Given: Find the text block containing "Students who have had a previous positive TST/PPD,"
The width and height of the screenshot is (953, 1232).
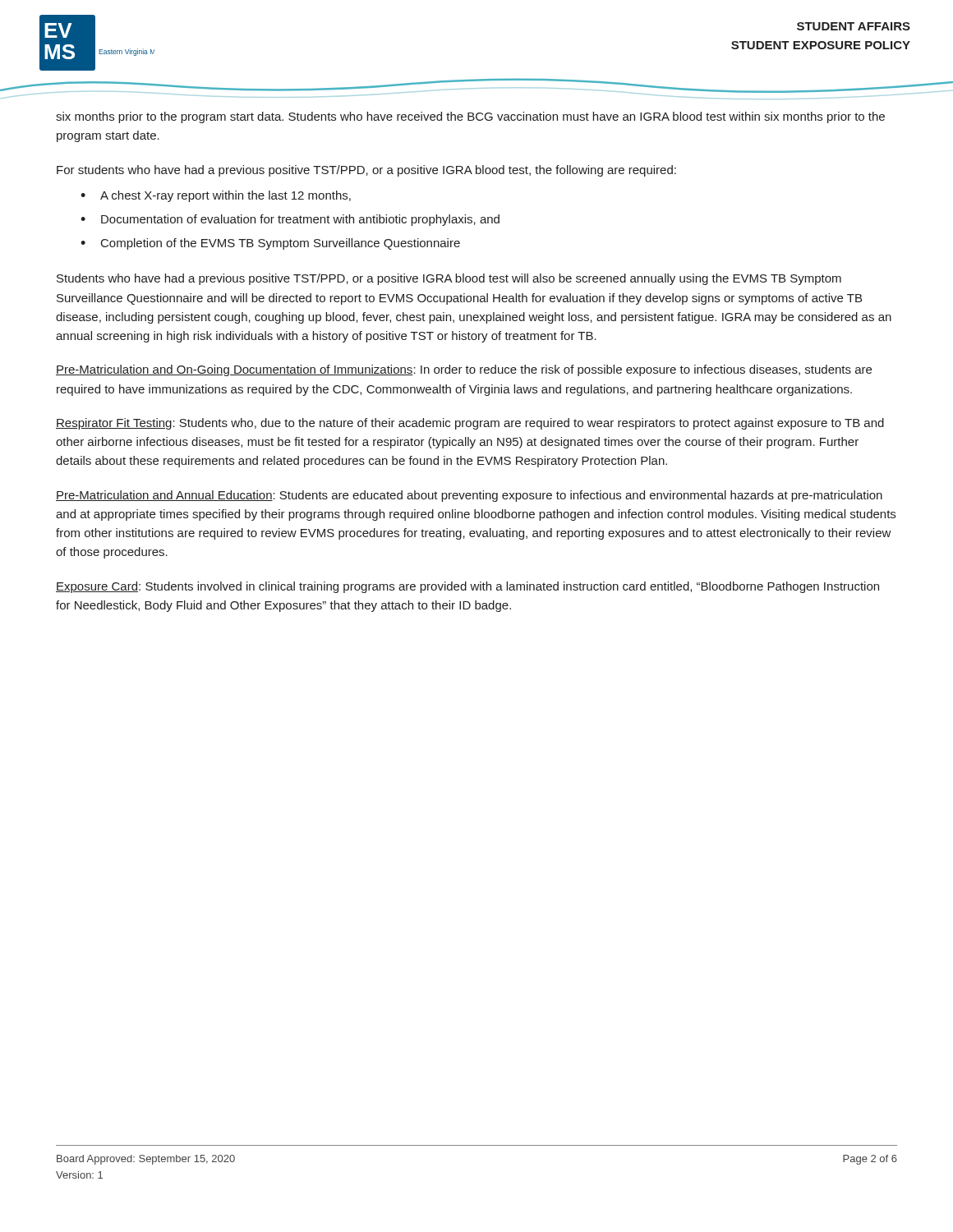Looking at the screenshot, I should pyautogui.click(x=474, y=307).
